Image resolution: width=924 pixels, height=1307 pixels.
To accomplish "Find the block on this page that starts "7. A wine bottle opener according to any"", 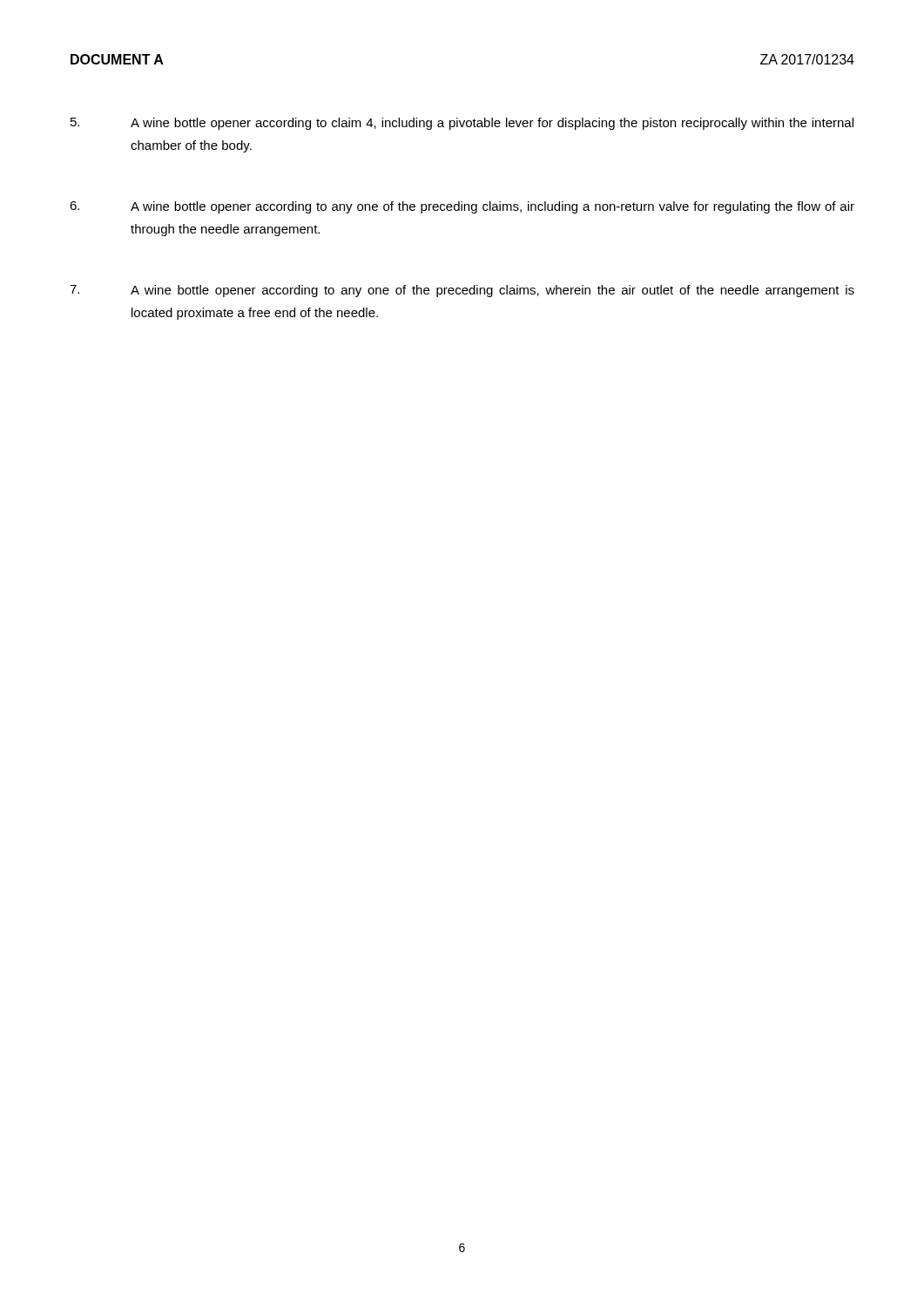I will pyautogui.click(x=462, y=301).
